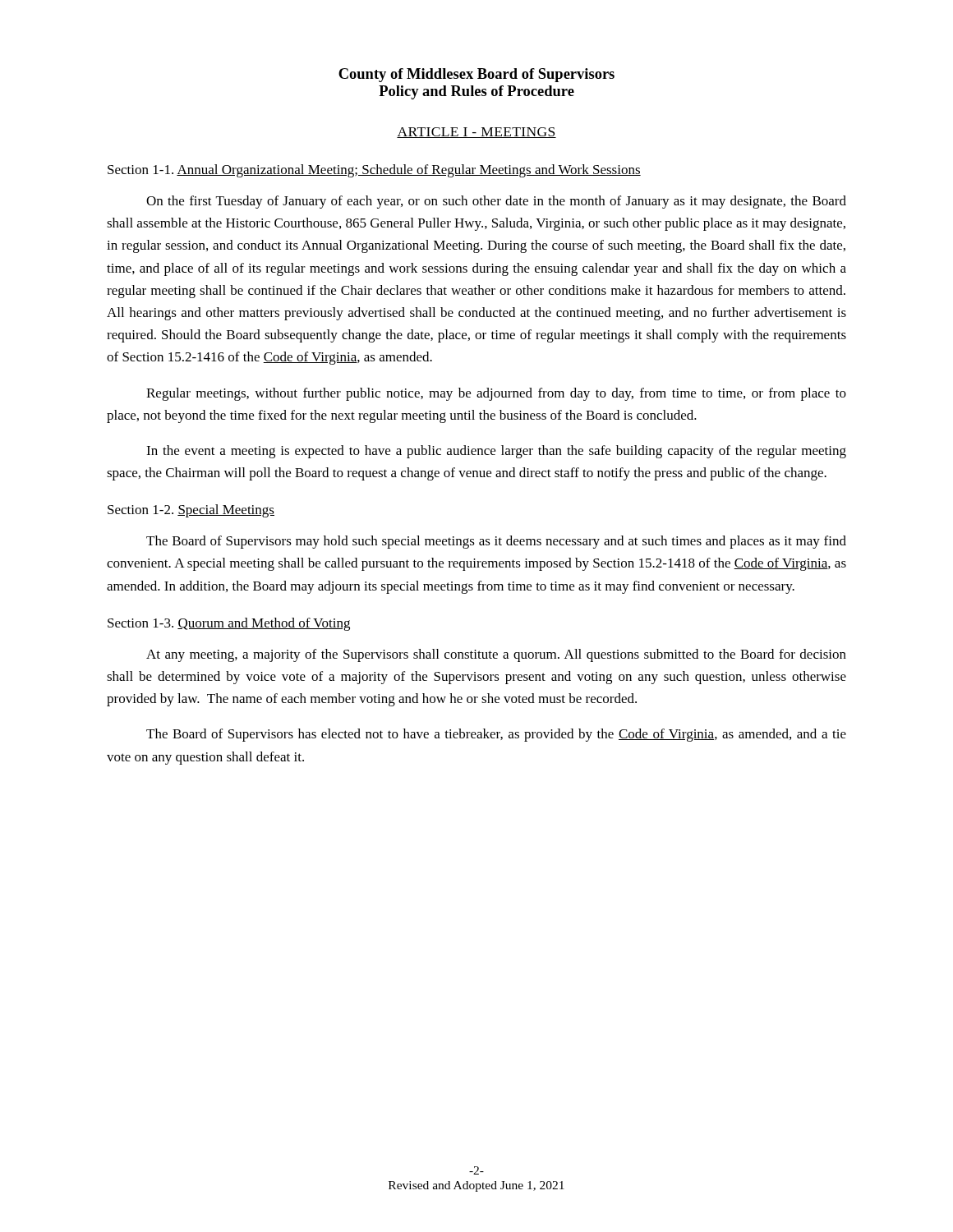Click on the section header that reads "Section 1-2. Special Meetings"
Viewport: 953px width, 1232px height.
coord(191,510)
